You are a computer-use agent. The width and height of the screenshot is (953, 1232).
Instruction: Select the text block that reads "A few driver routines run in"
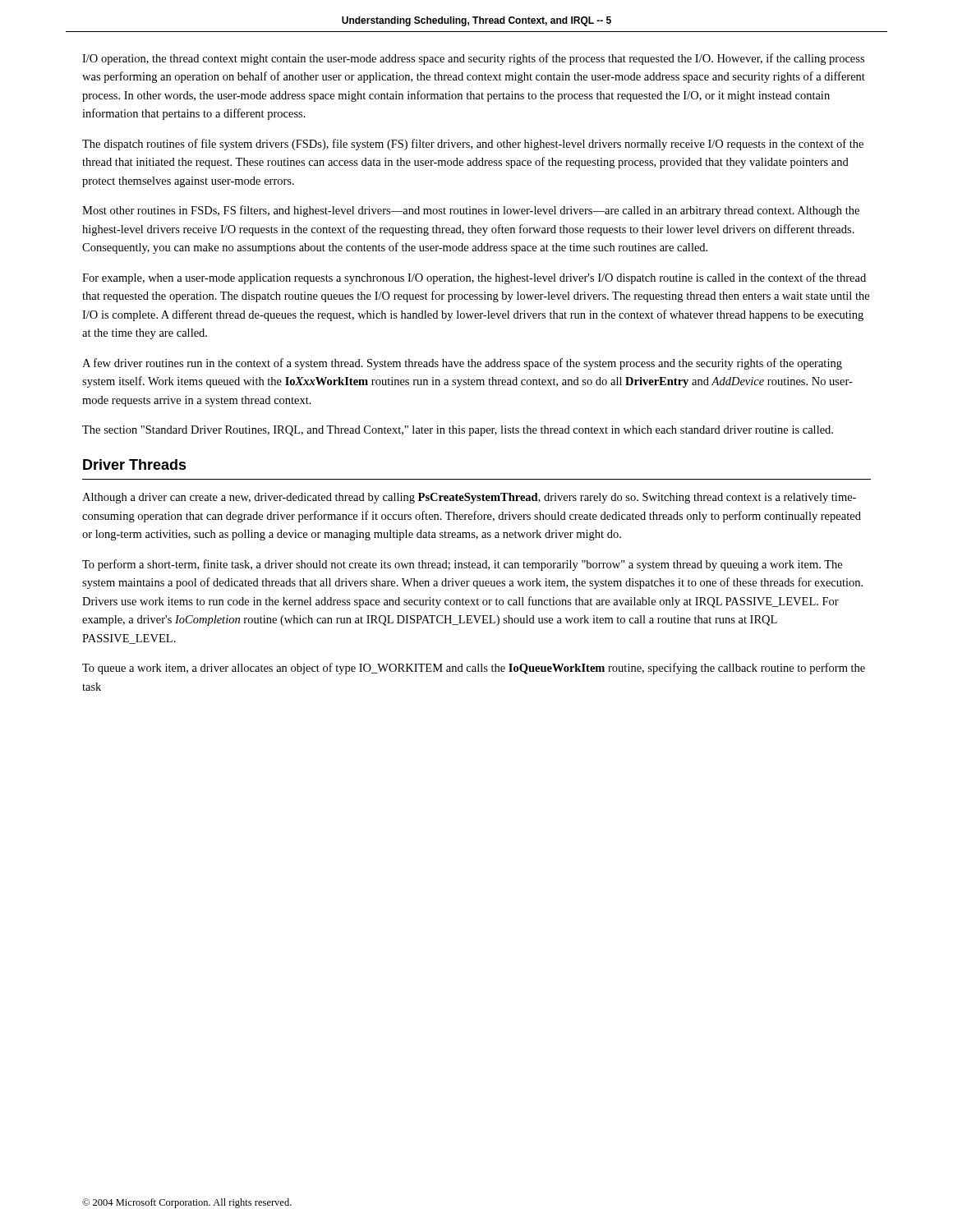(467, 381)
